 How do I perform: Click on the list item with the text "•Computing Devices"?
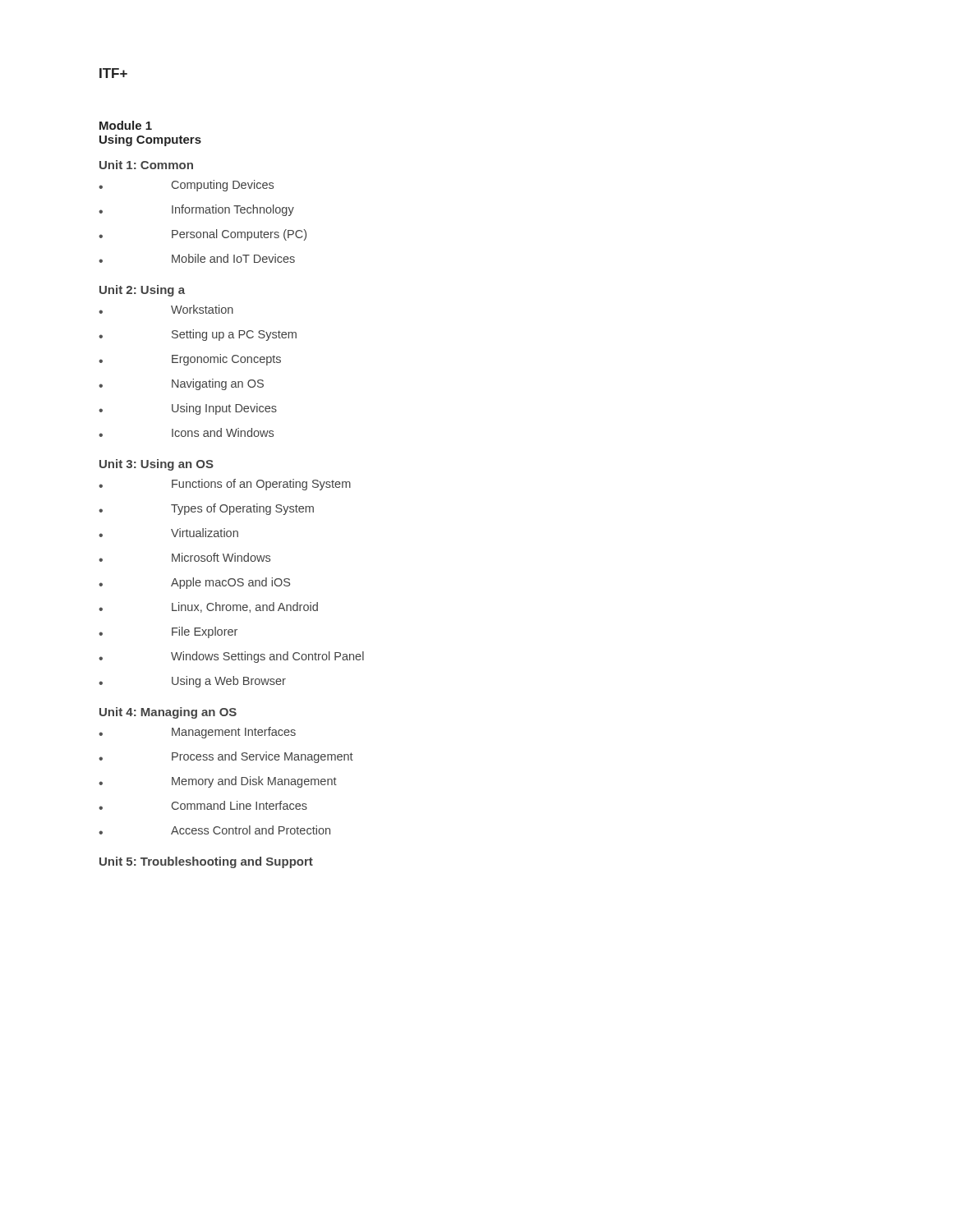point(186,186)
